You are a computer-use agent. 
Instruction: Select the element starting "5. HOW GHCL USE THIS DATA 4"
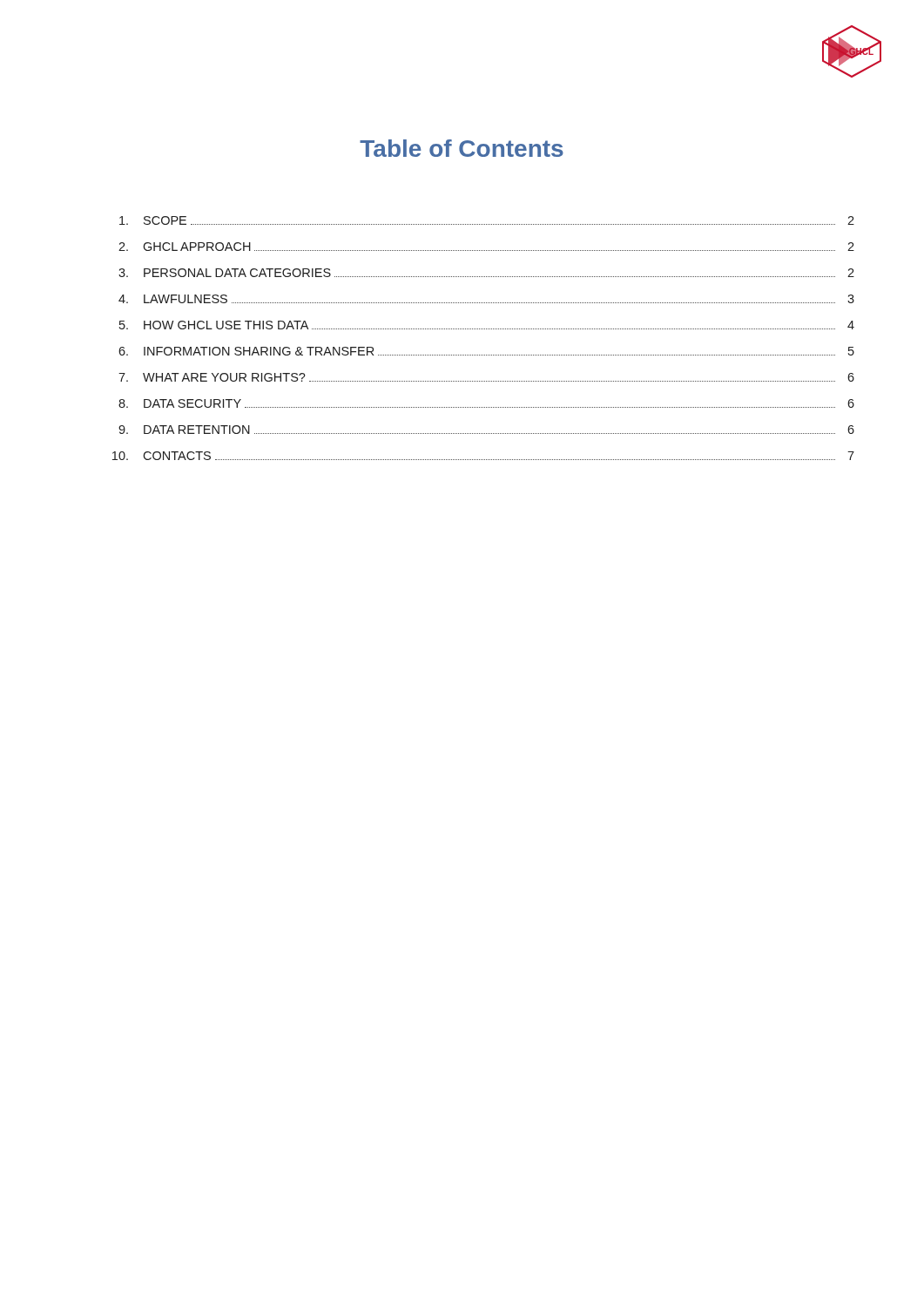point(471,325)
